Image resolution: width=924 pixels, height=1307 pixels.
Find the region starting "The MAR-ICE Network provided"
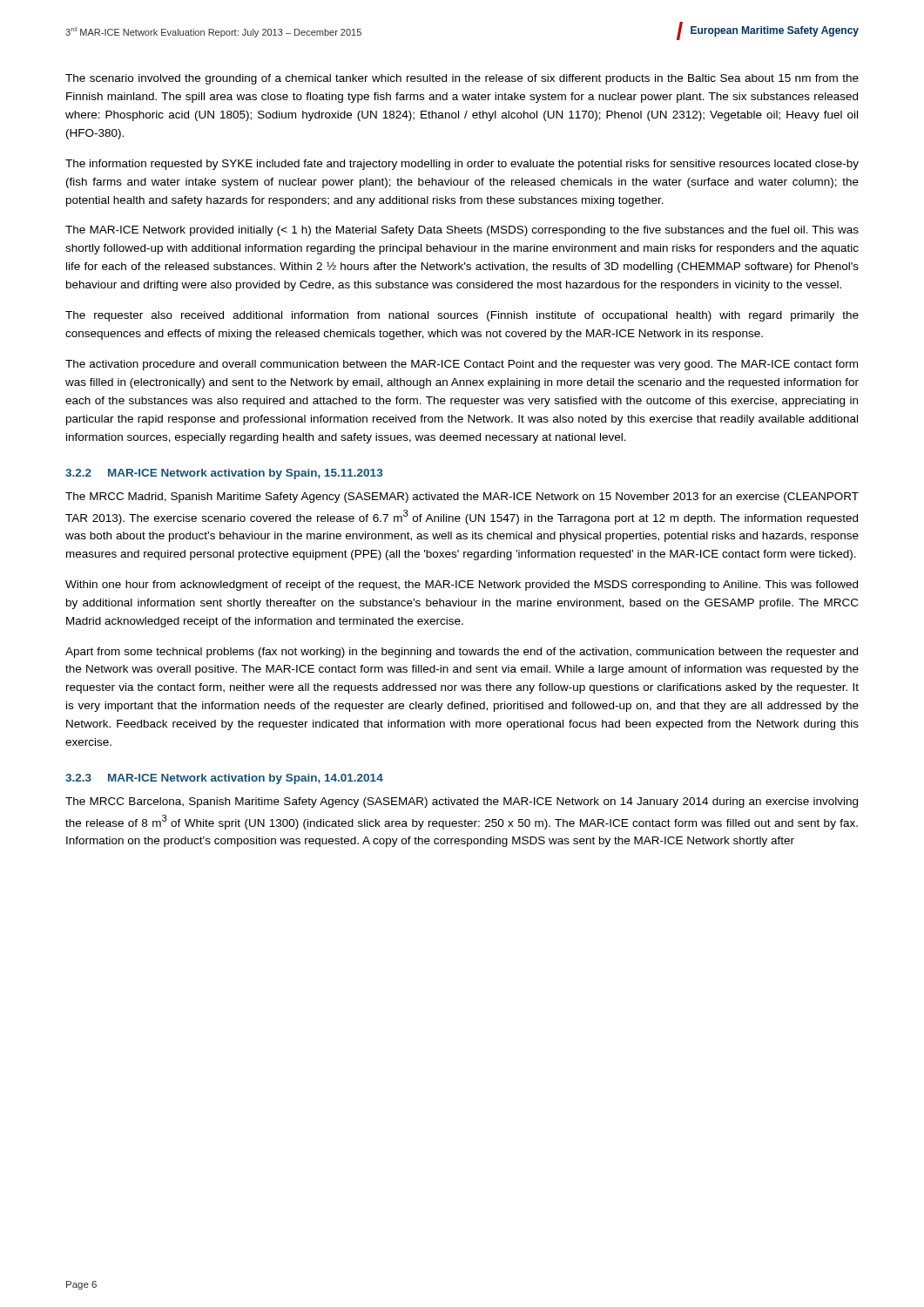(x=462, y=257)
